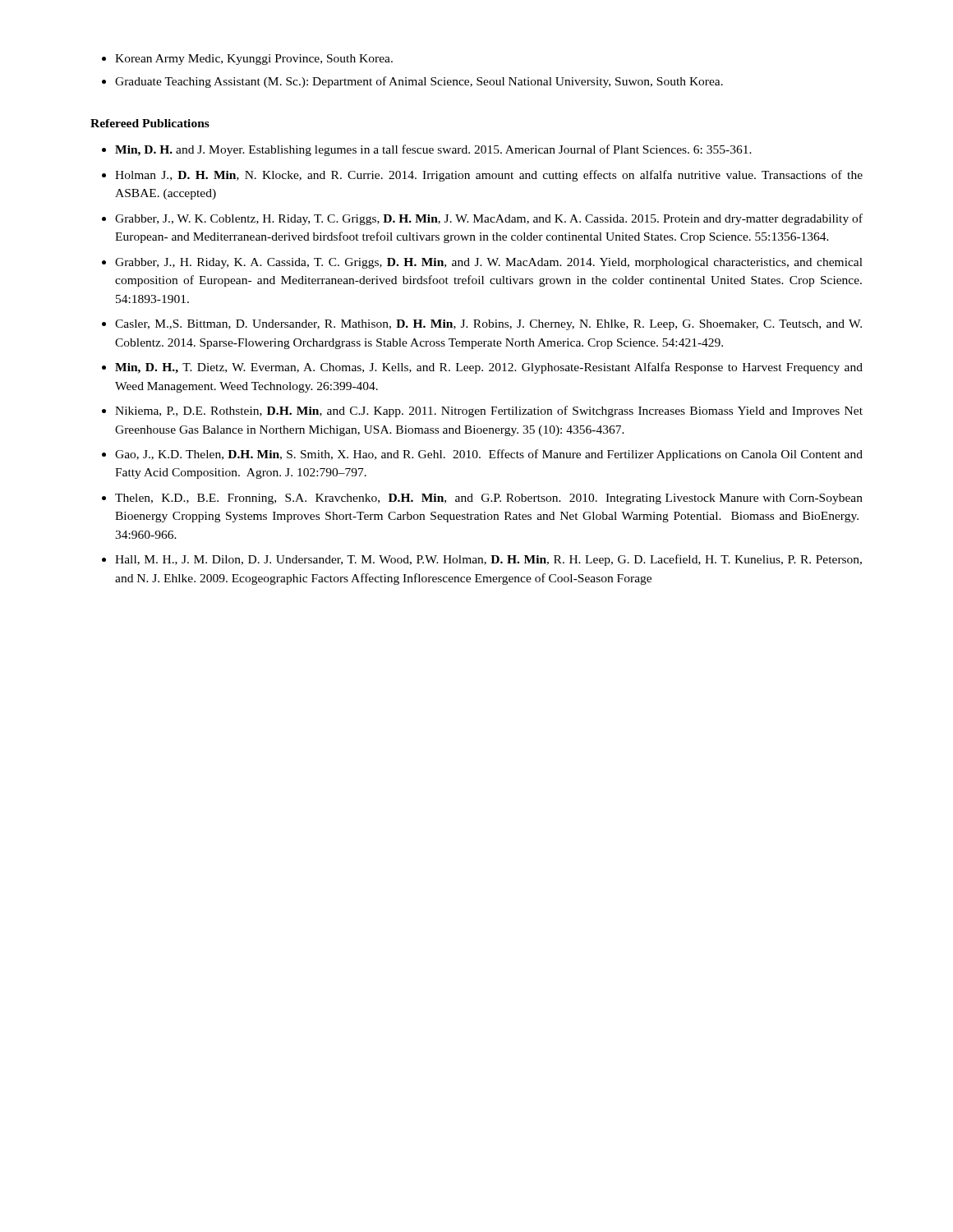Image resolution: width=953 pixels, height=1232 pixels.
Task: Find the list item that says "Gao, J., K.D. Thelen,"
Action: tap(489, 463)
